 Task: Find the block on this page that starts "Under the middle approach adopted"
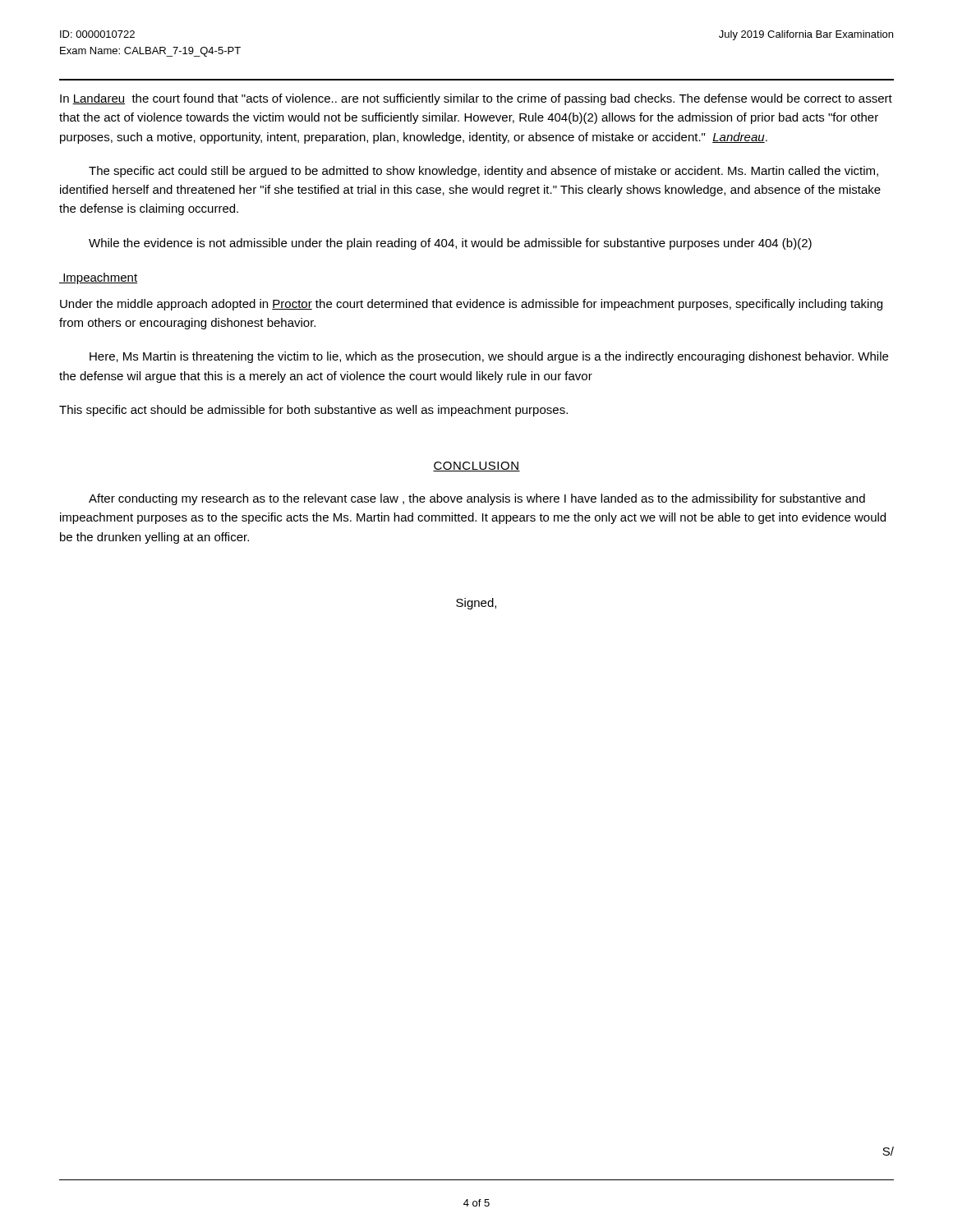coord(471,313)
